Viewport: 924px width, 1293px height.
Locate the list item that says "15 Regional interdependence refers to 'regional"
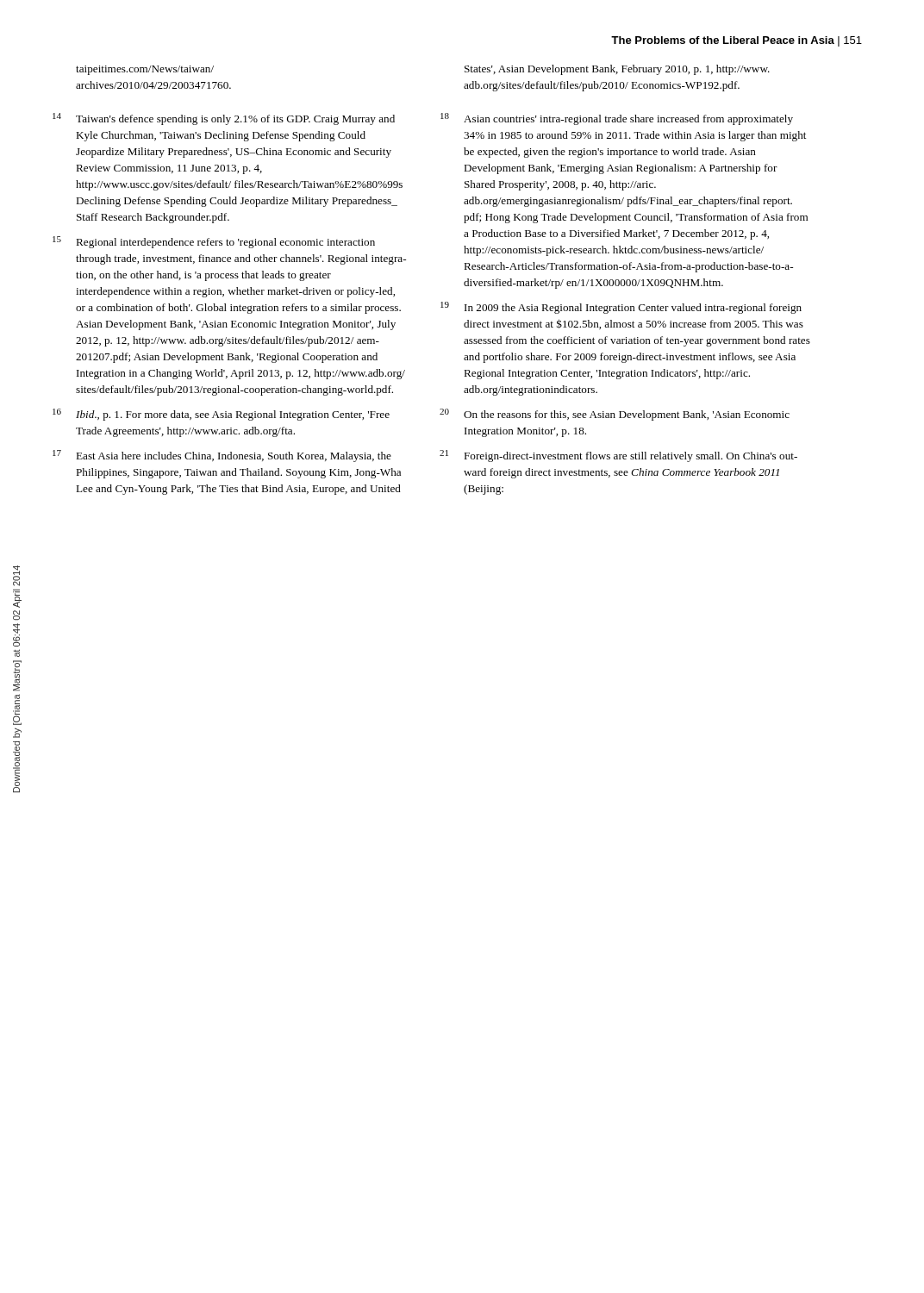point(229,315)
